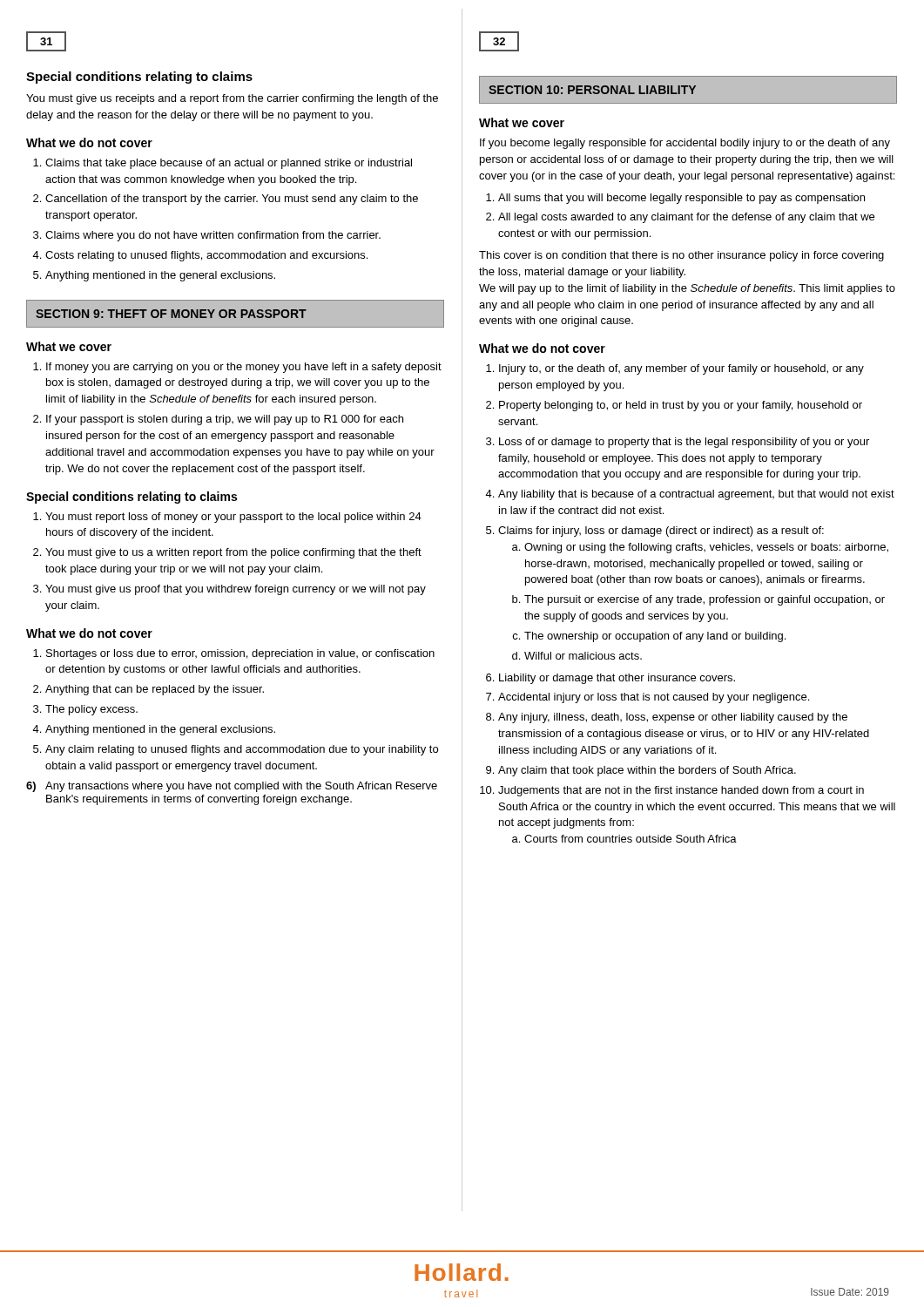Select the region starting "Injury to, or"
The height and width of the screenshot is (1307, 924).
[698, 377]
